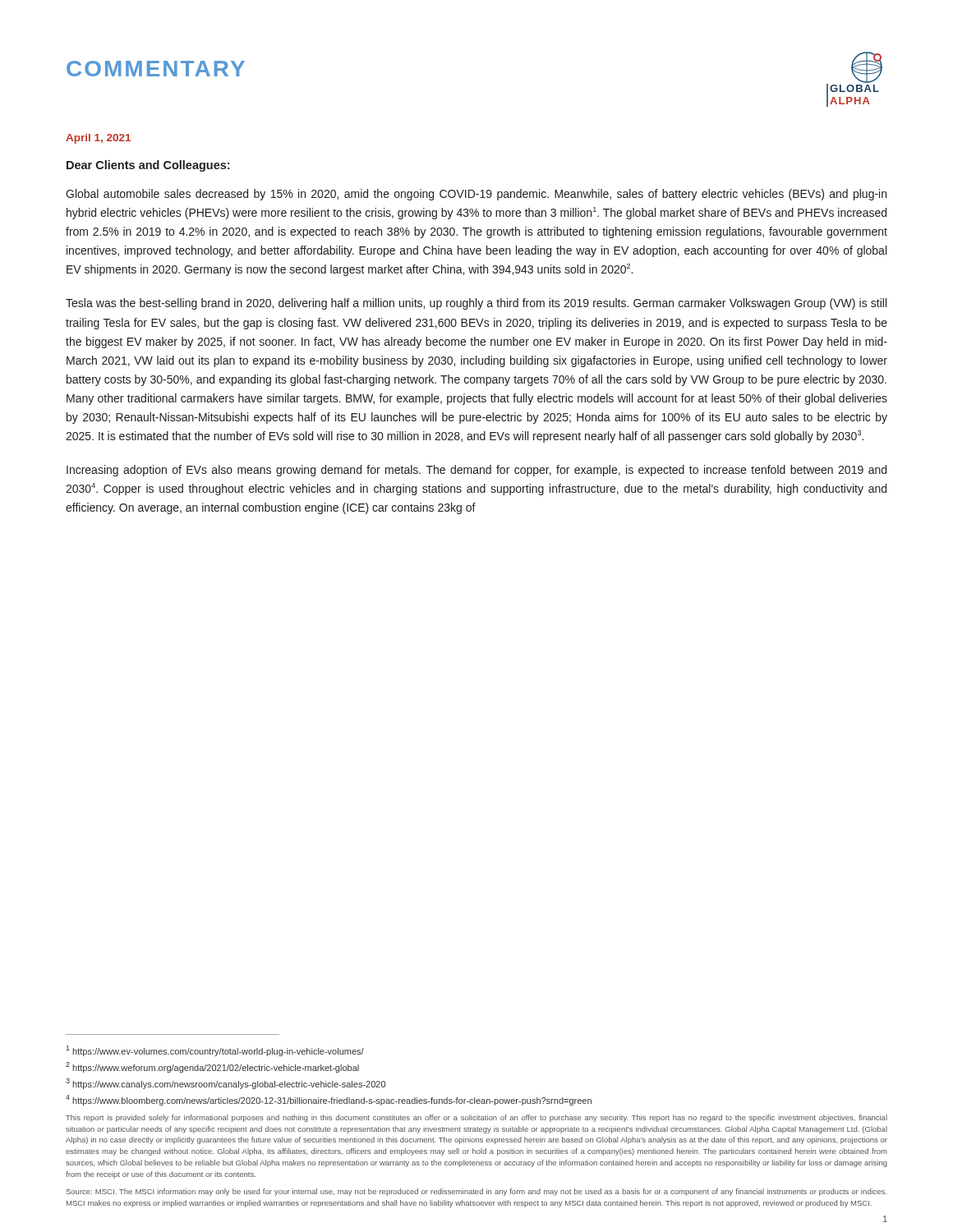Point to the block beginning "Tesla was the best-selling brand in 2020,"
Viewport: 953px width, 1232px height.
point(476,370)
